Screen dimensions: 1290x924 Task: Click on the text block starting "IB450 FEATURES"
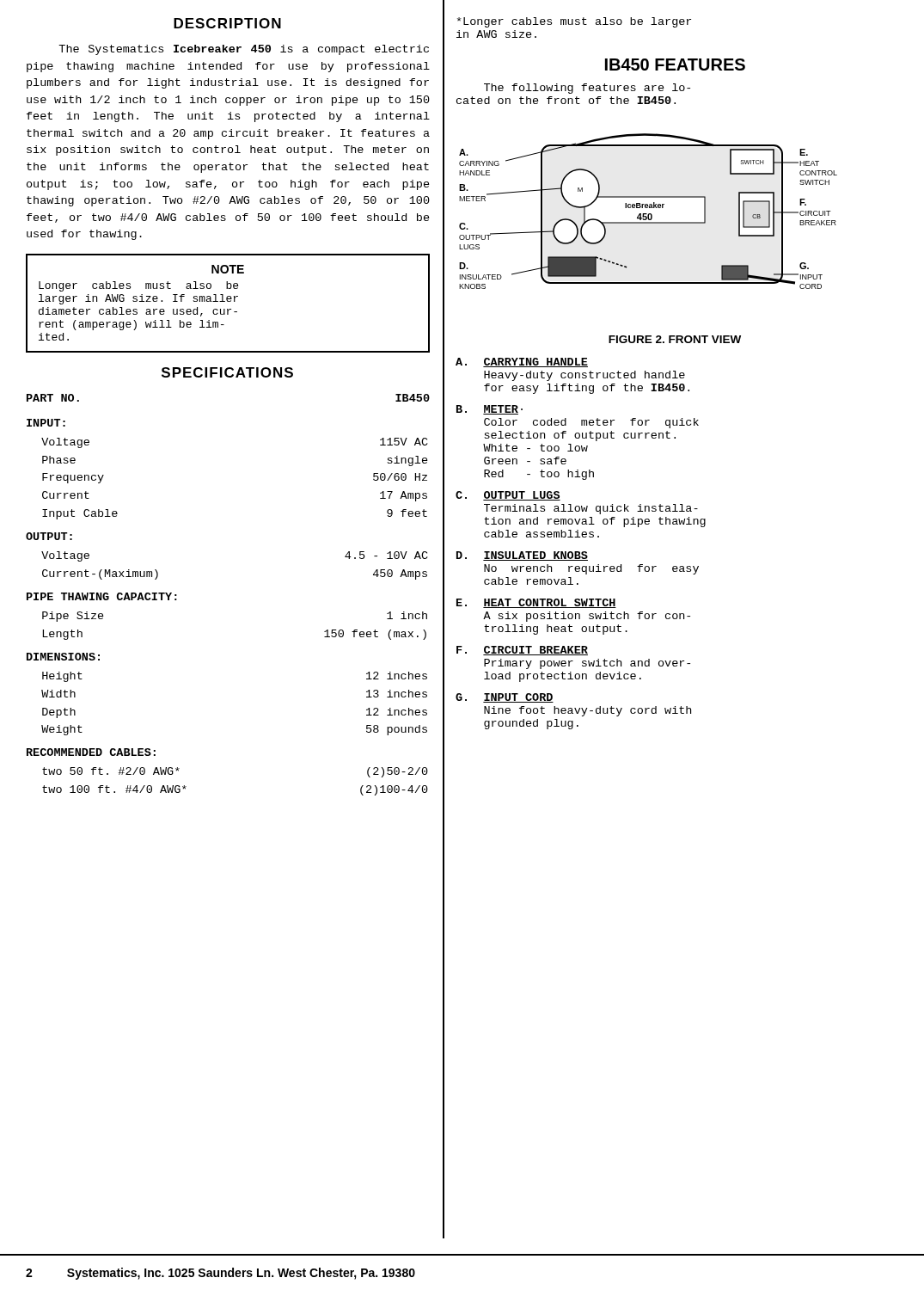(x=675, y=64)
